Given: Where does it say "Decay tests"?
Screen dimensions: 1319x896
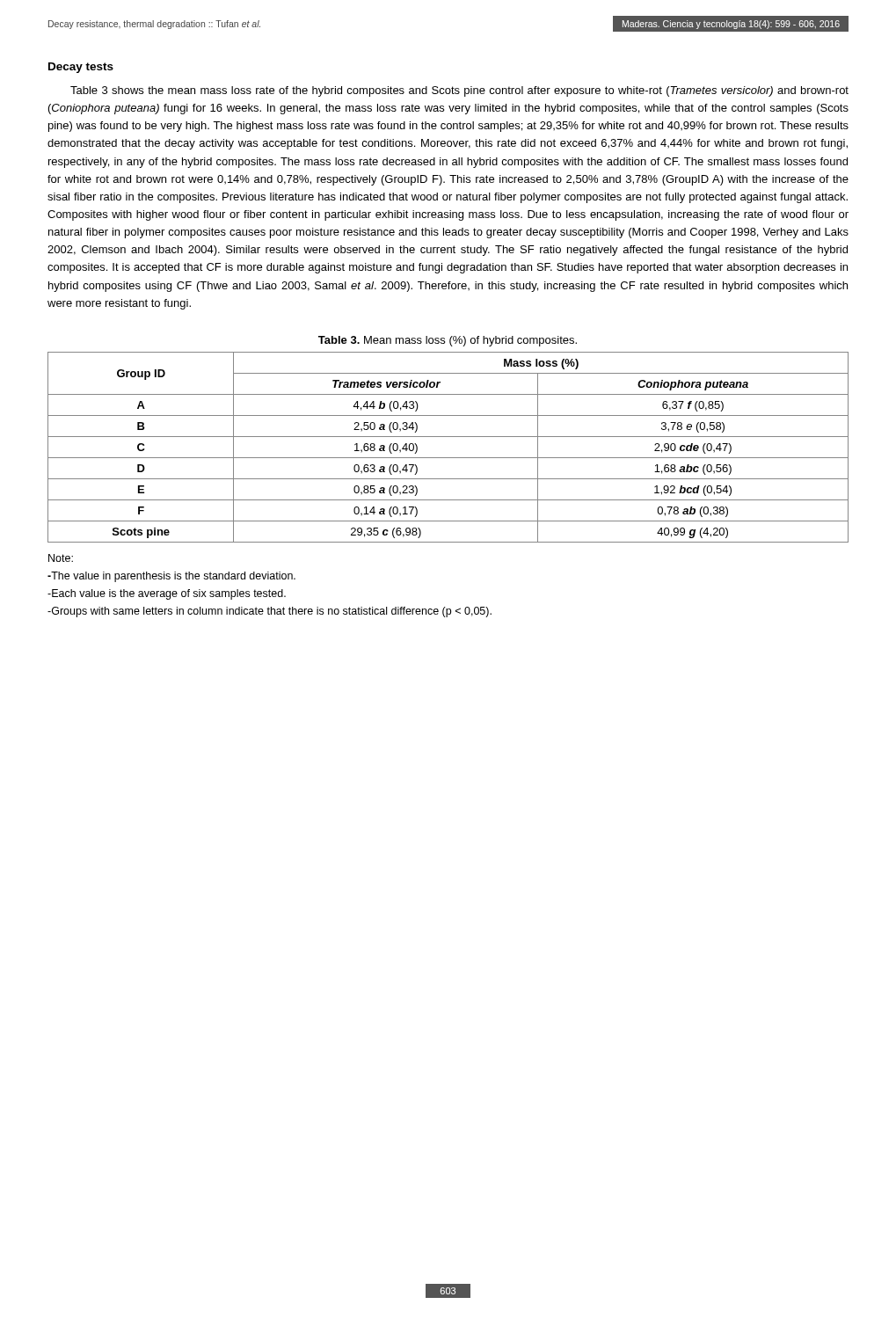Looking at the screenshot, I should tap(81, 66).
